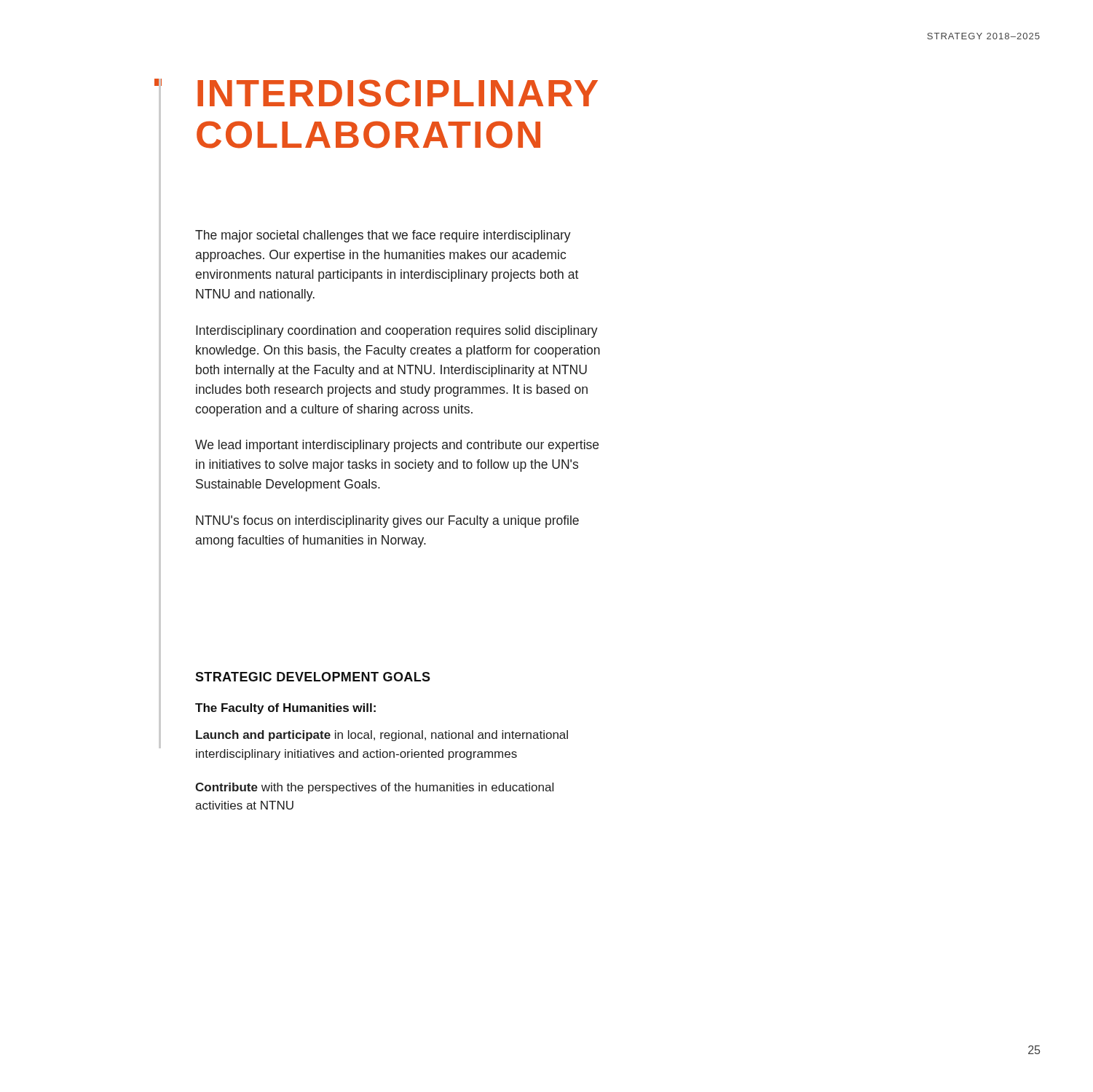Find the block on this page that starts "NTNU's focus on"
Image resolution: width=1093 pixels, height=1092 pixels.
[399, 530]
